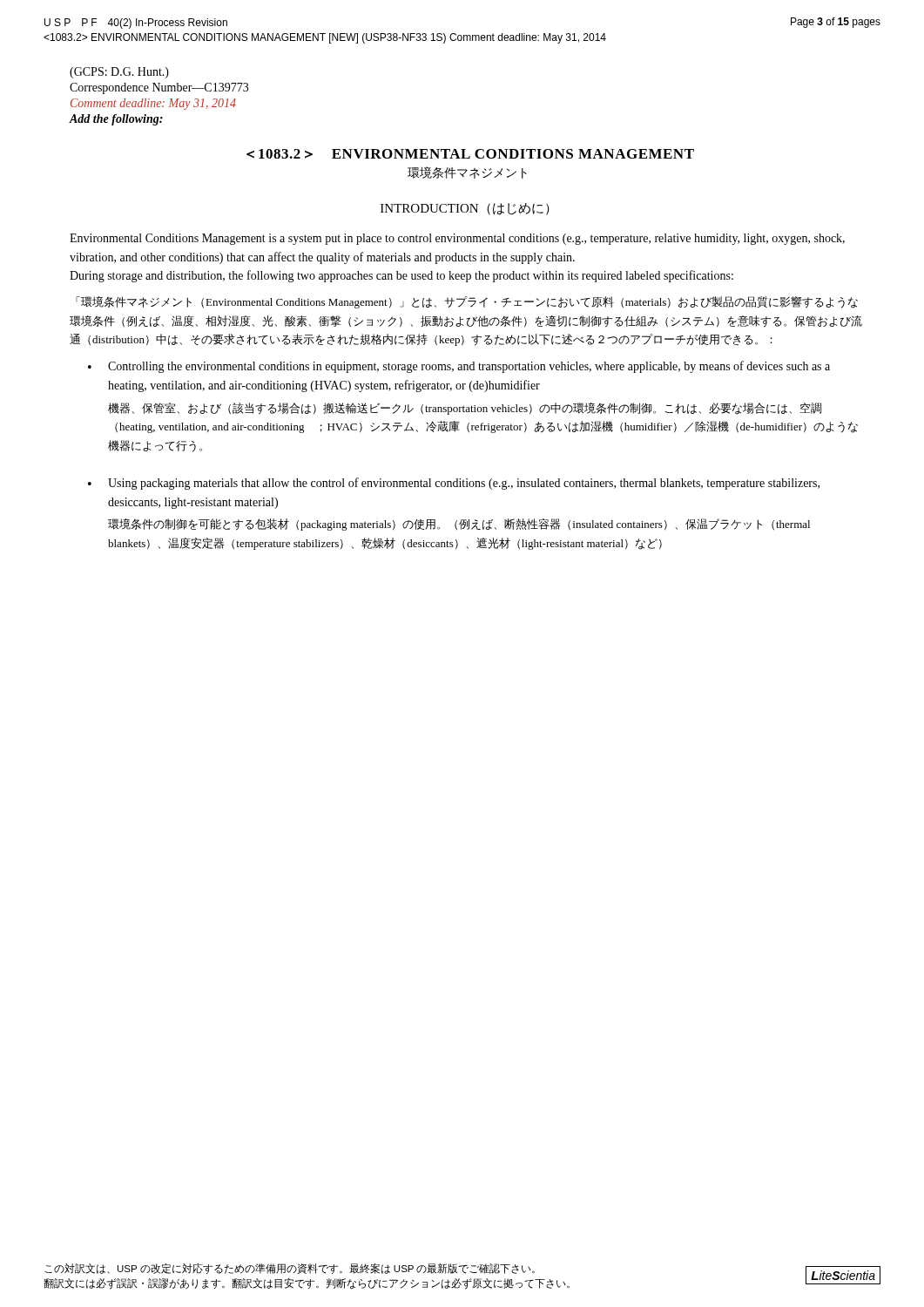The height and width of the screenshot is (1307, 924).
Task: Point to the text starting "(GCPS: D.G. Hunt.) Correspondence Number—C139773 Comment"
Action: [x=119, y=73]
